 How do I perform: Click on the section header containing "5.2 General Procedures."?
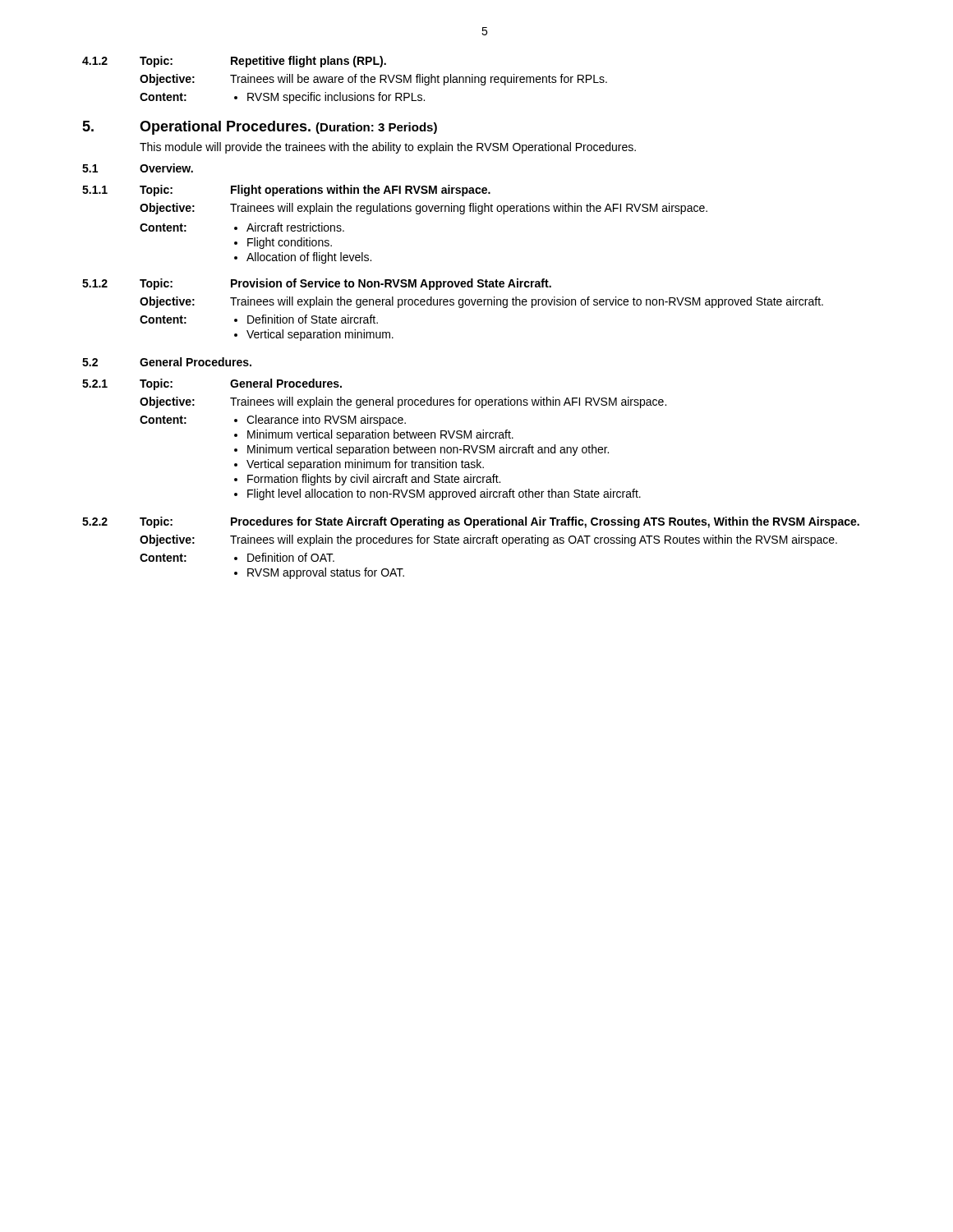coord(167,362)
